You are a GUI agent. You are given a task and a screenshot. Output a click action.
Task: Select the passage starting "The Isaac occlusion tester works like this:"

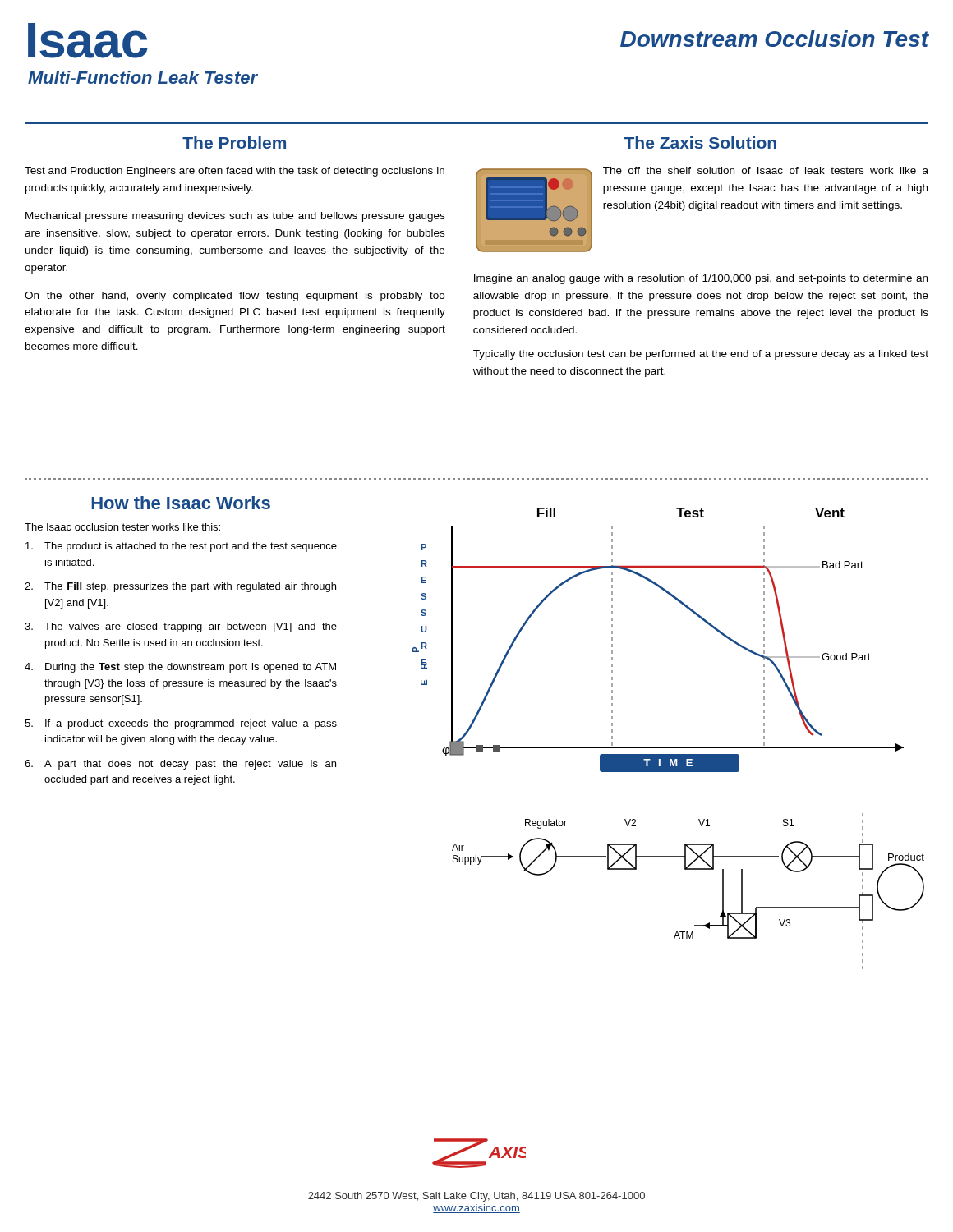click(x=123, y=527)
